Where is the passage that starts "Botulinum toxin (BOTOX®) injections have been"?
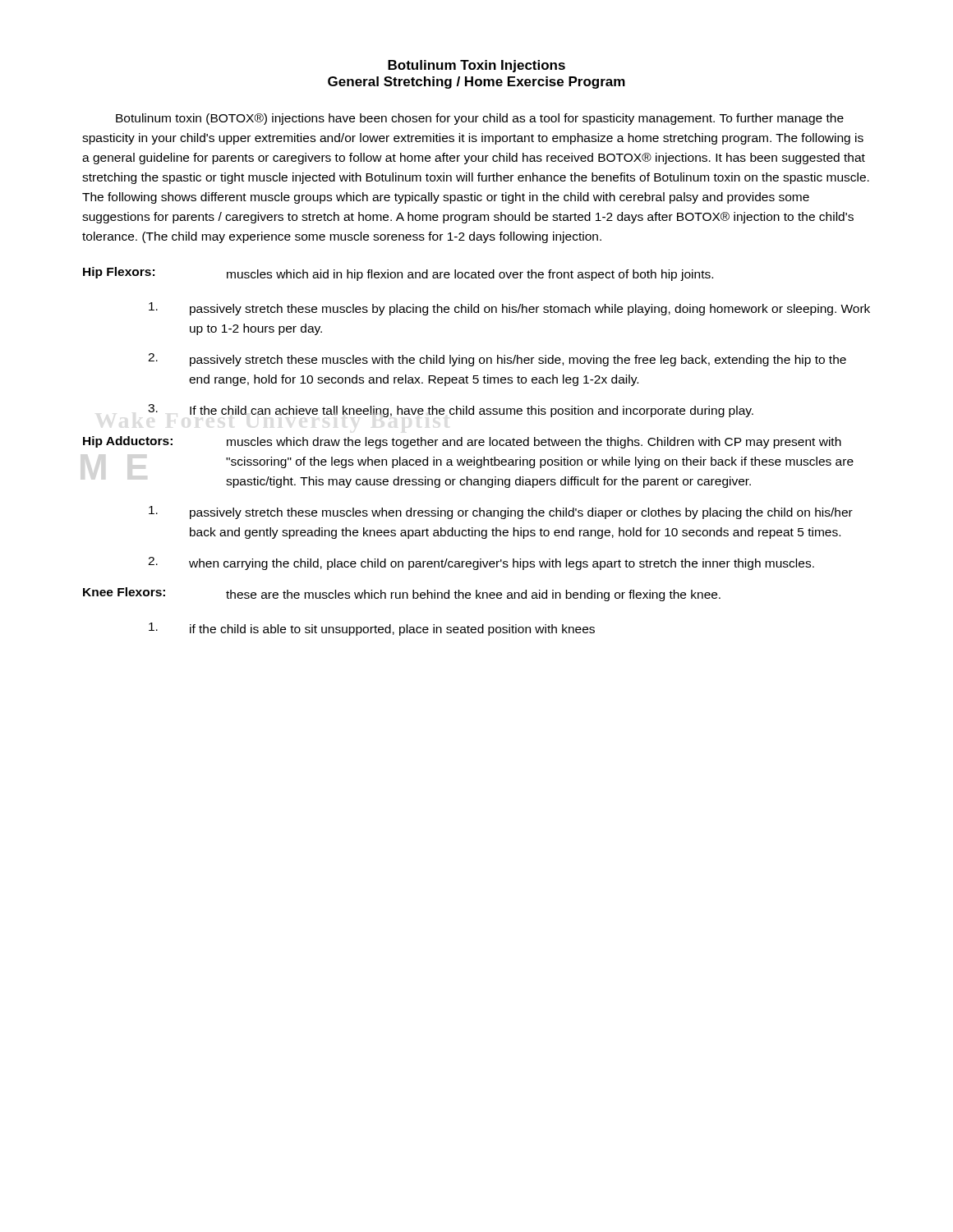 coord(476,177)
